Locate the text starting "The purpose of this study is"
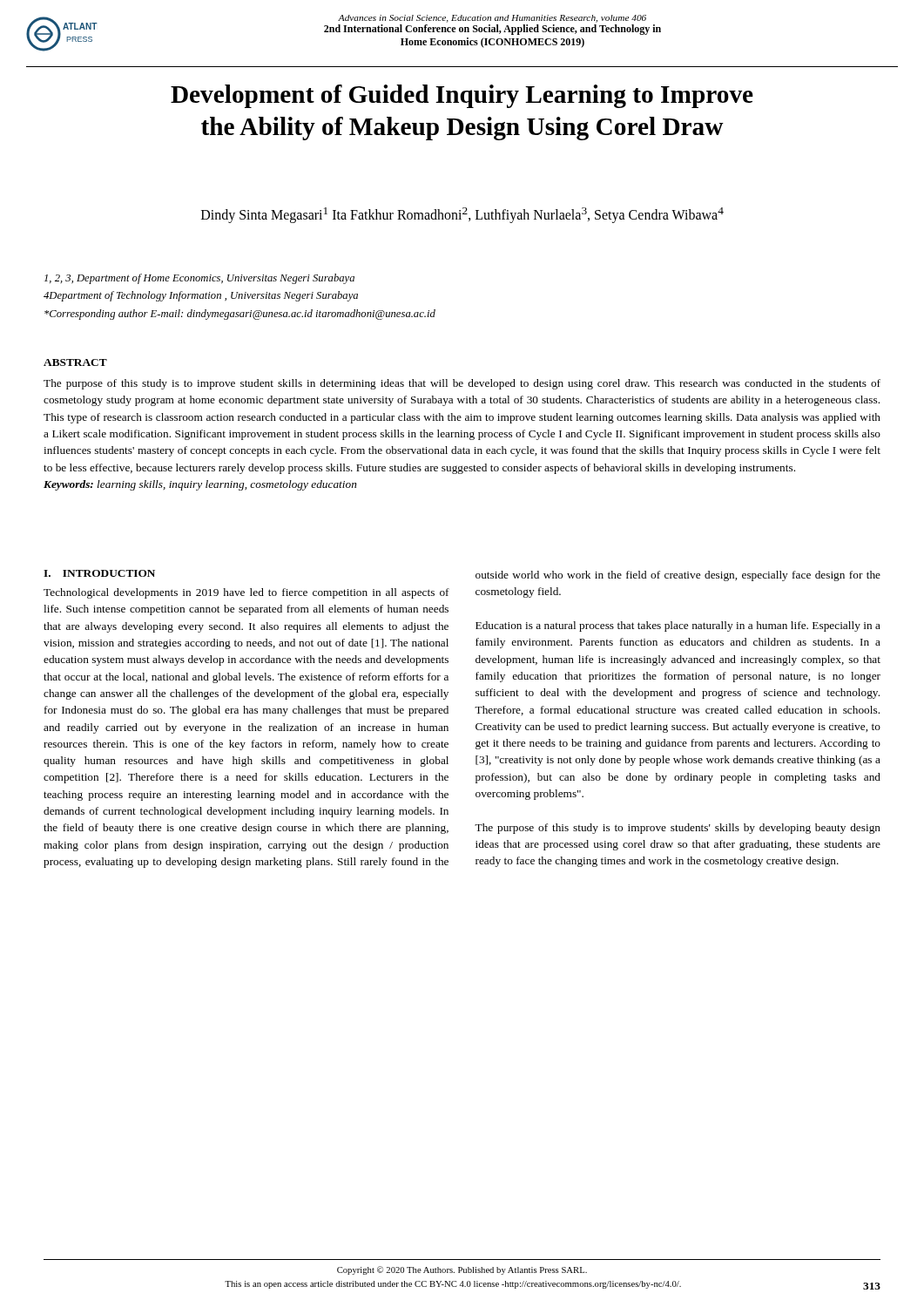The height and width of the screenshot is (1307, 924). coord(462,433)
